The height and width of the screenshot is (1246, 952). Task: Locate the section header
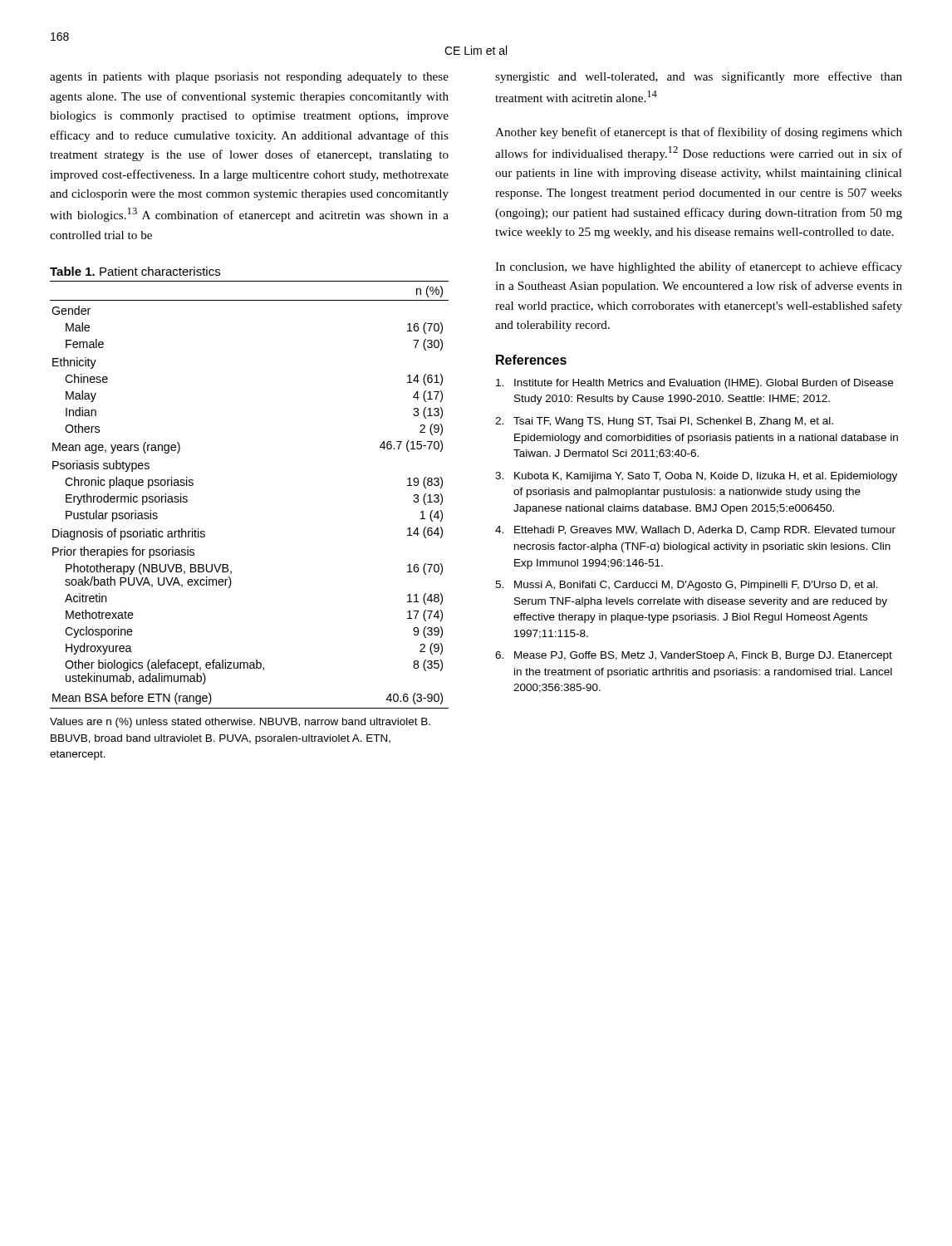[531, 360]
